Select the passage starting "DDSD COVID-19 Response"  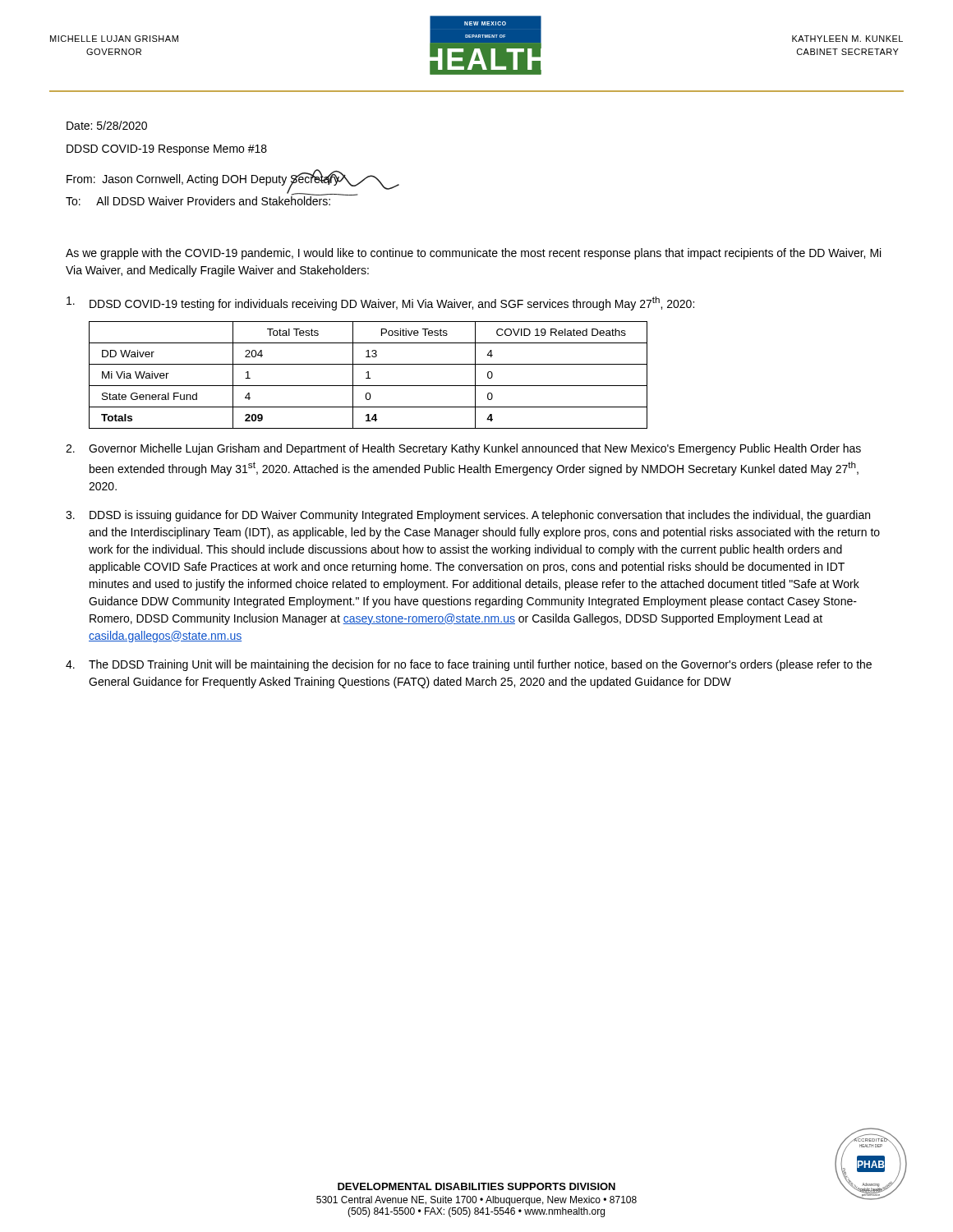click(166, 149)
